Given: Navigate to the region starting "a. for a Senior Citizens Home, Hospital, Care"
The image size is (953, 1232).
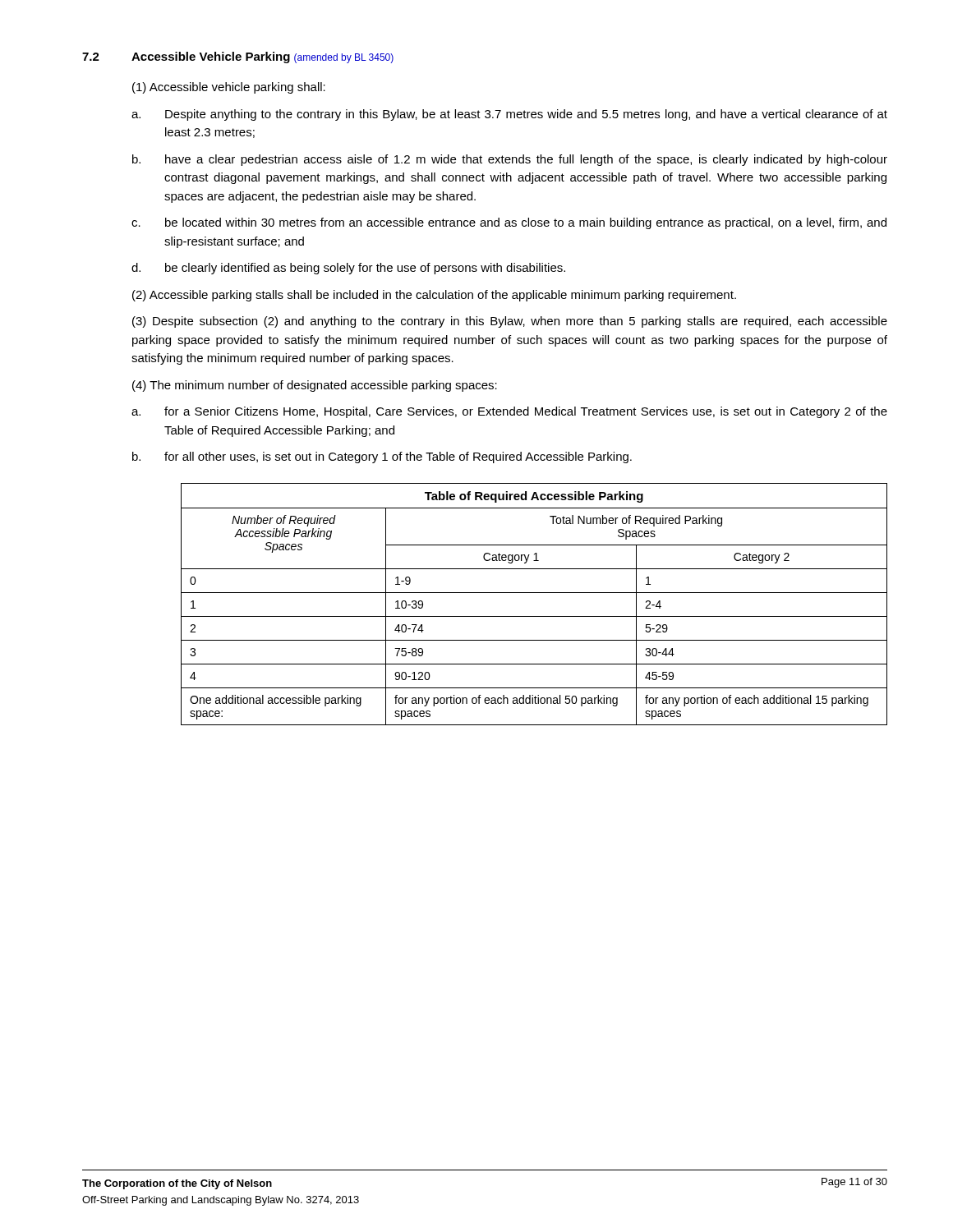Looking at the screenshot, I should 509,421.
